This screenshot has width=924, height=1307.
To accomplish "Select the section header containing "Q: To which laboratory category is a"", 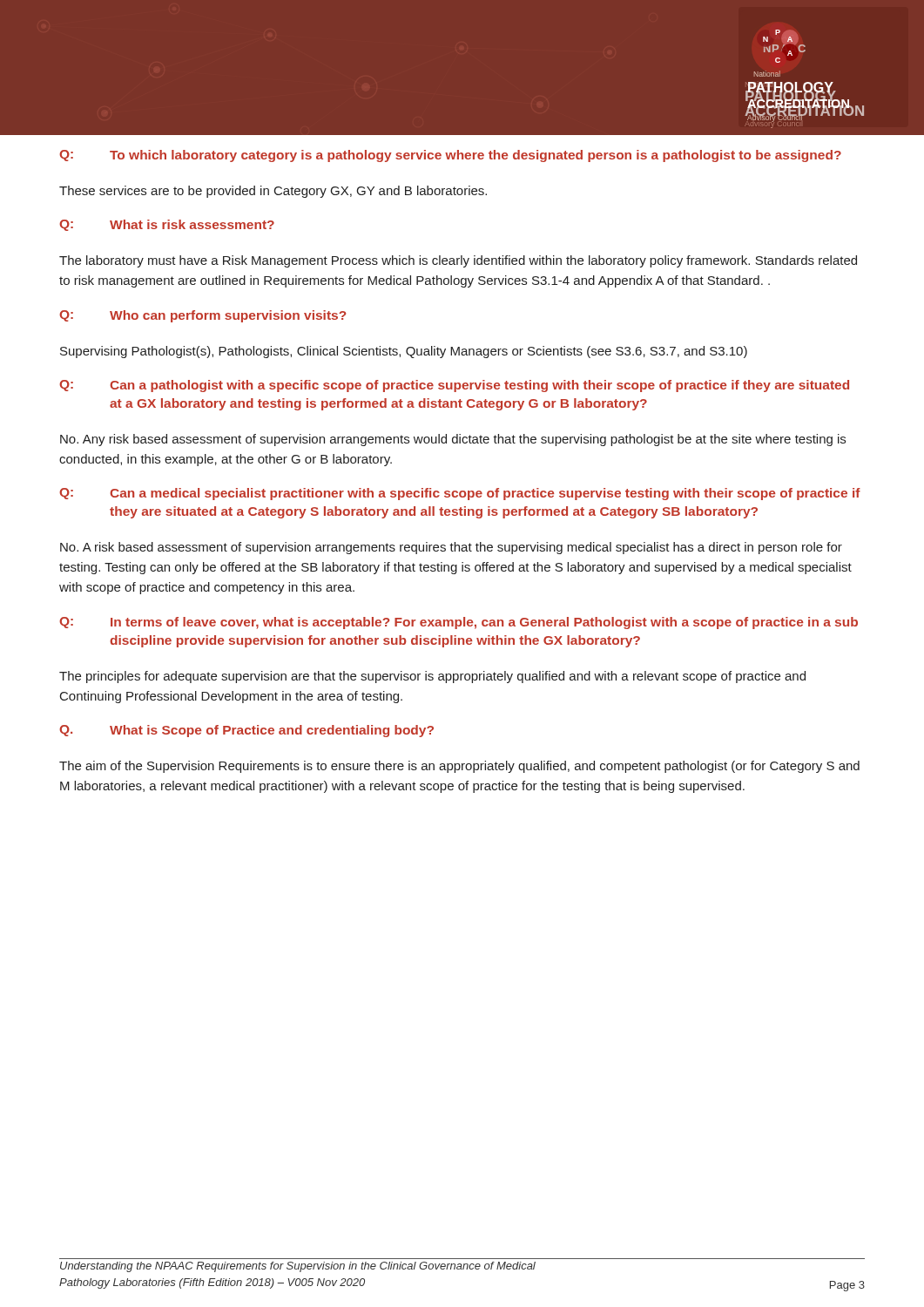I will pyautogui.click(x=462, y=155).
